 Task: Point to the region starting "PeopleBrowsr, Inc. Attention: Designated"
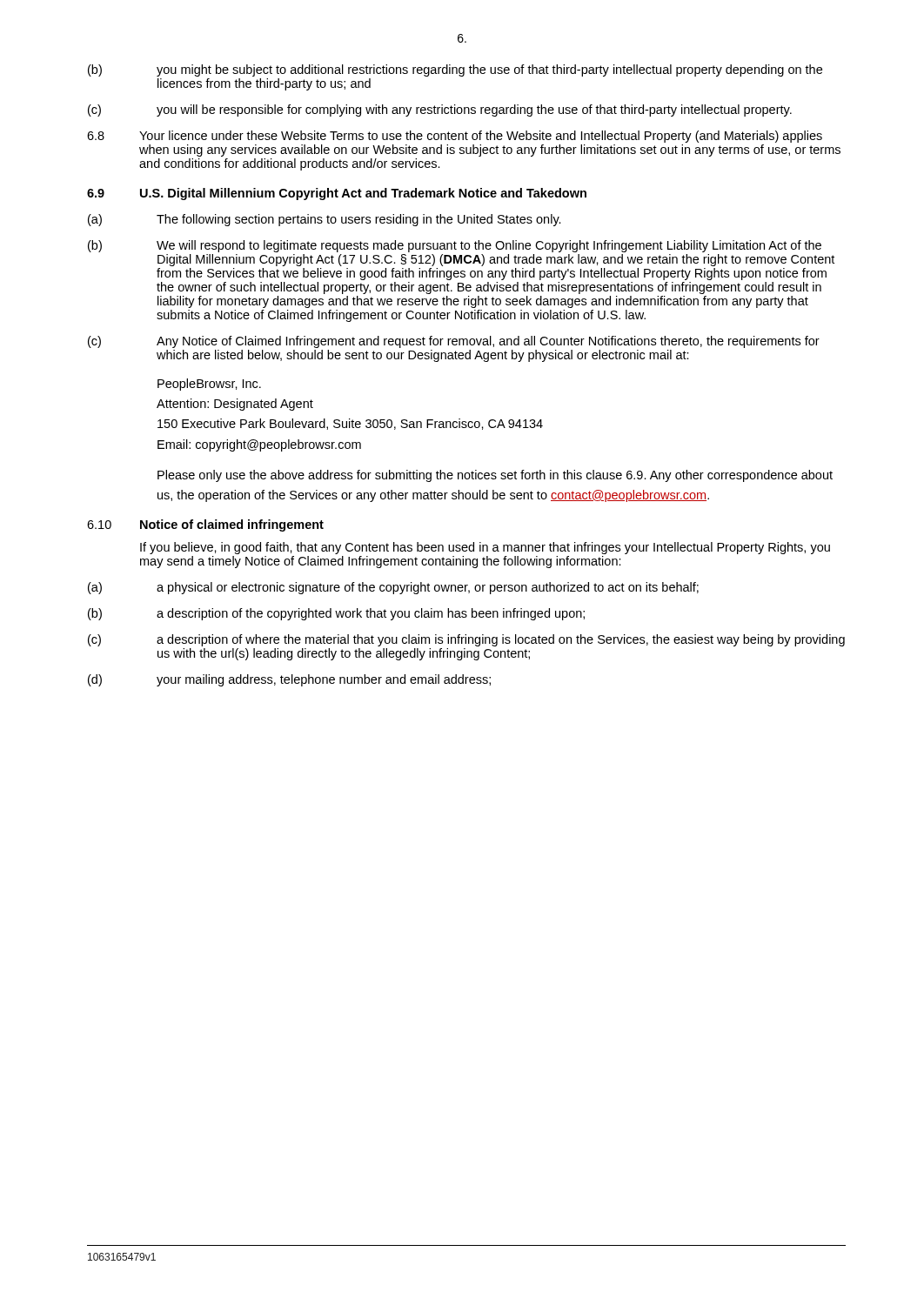(350, 414)
